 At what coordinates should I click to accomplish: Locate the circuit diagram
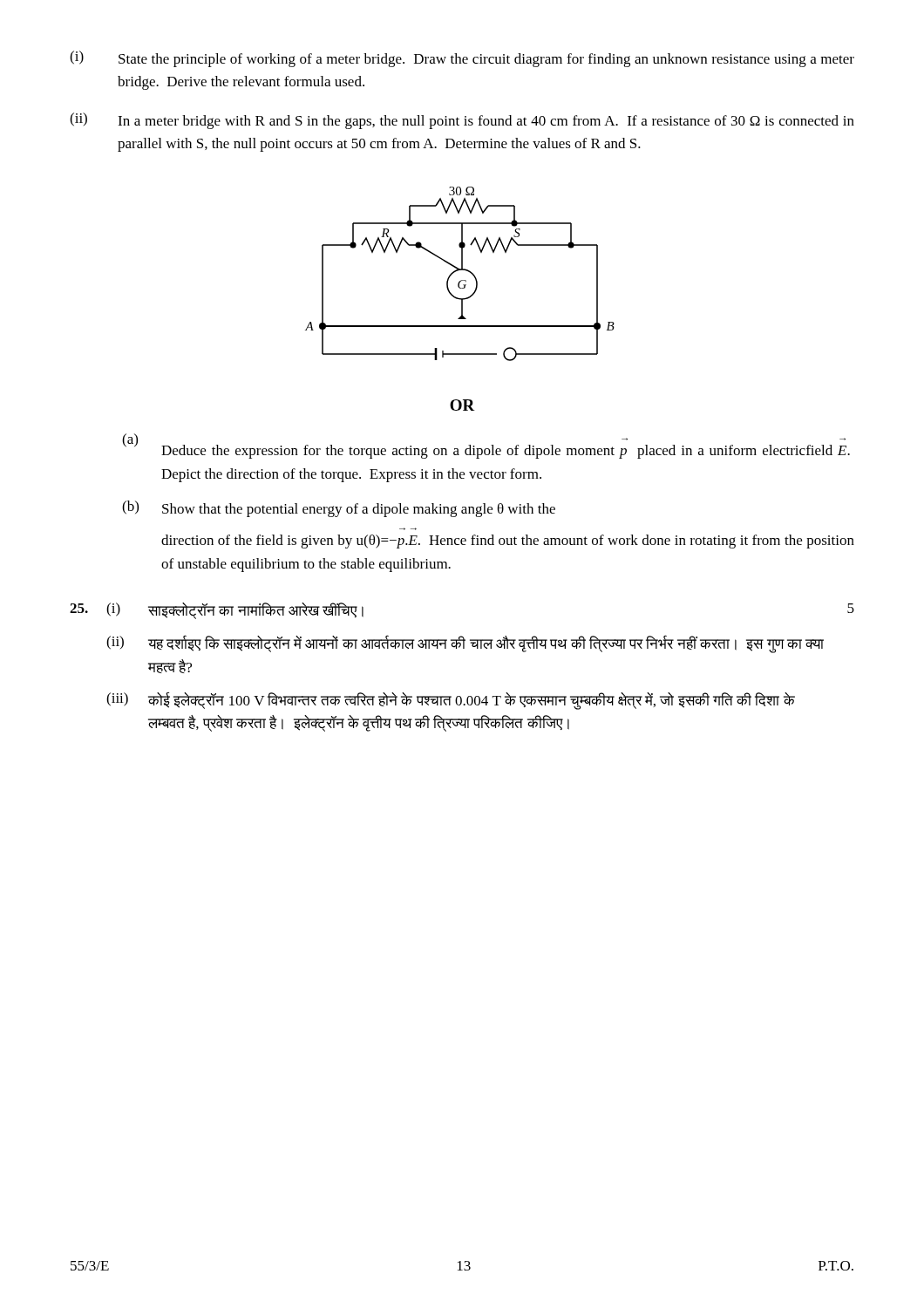tap(462, 280)
